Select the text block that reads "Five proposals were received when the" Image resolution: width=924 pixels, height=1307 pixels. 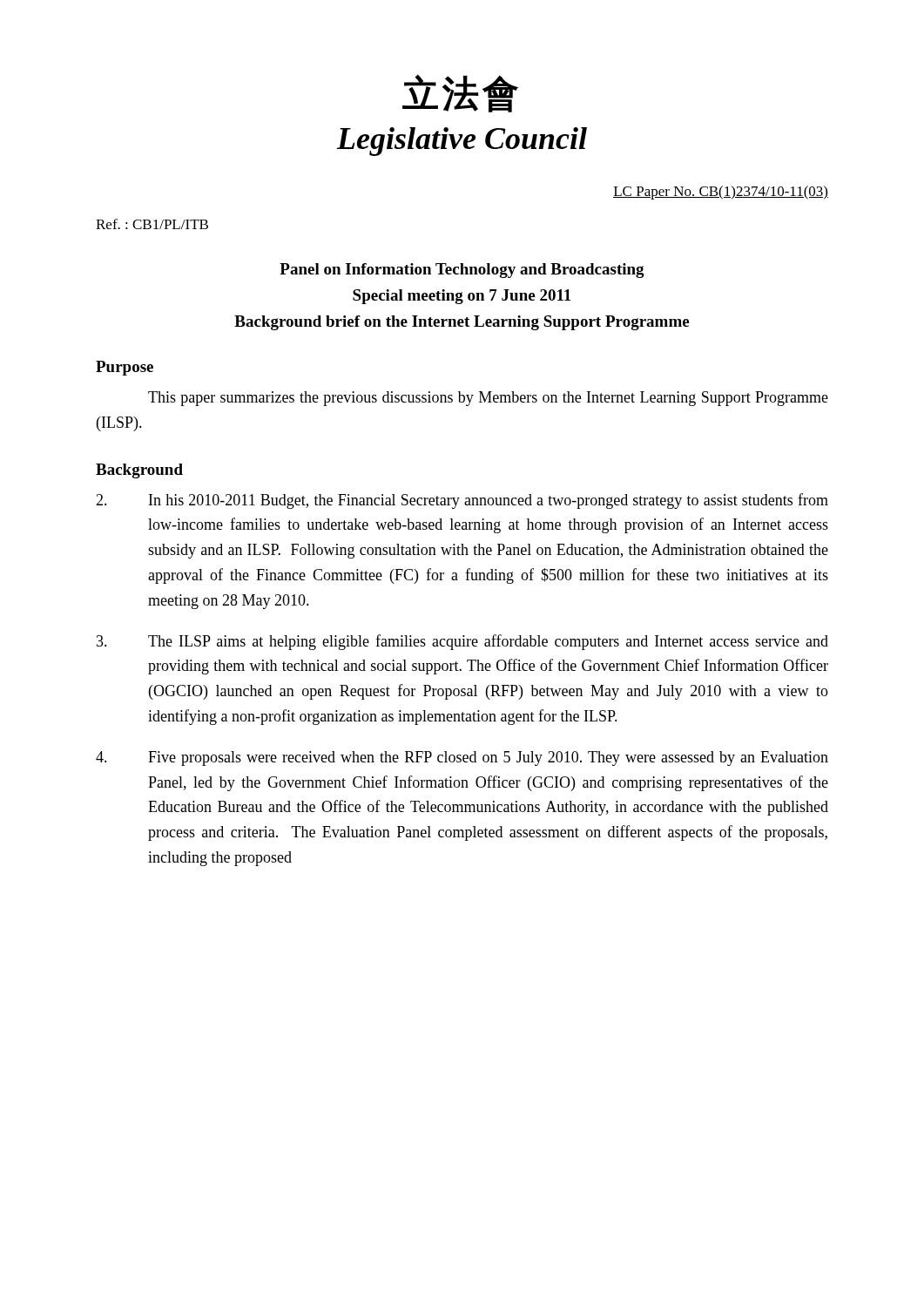[x=462, y=807]
